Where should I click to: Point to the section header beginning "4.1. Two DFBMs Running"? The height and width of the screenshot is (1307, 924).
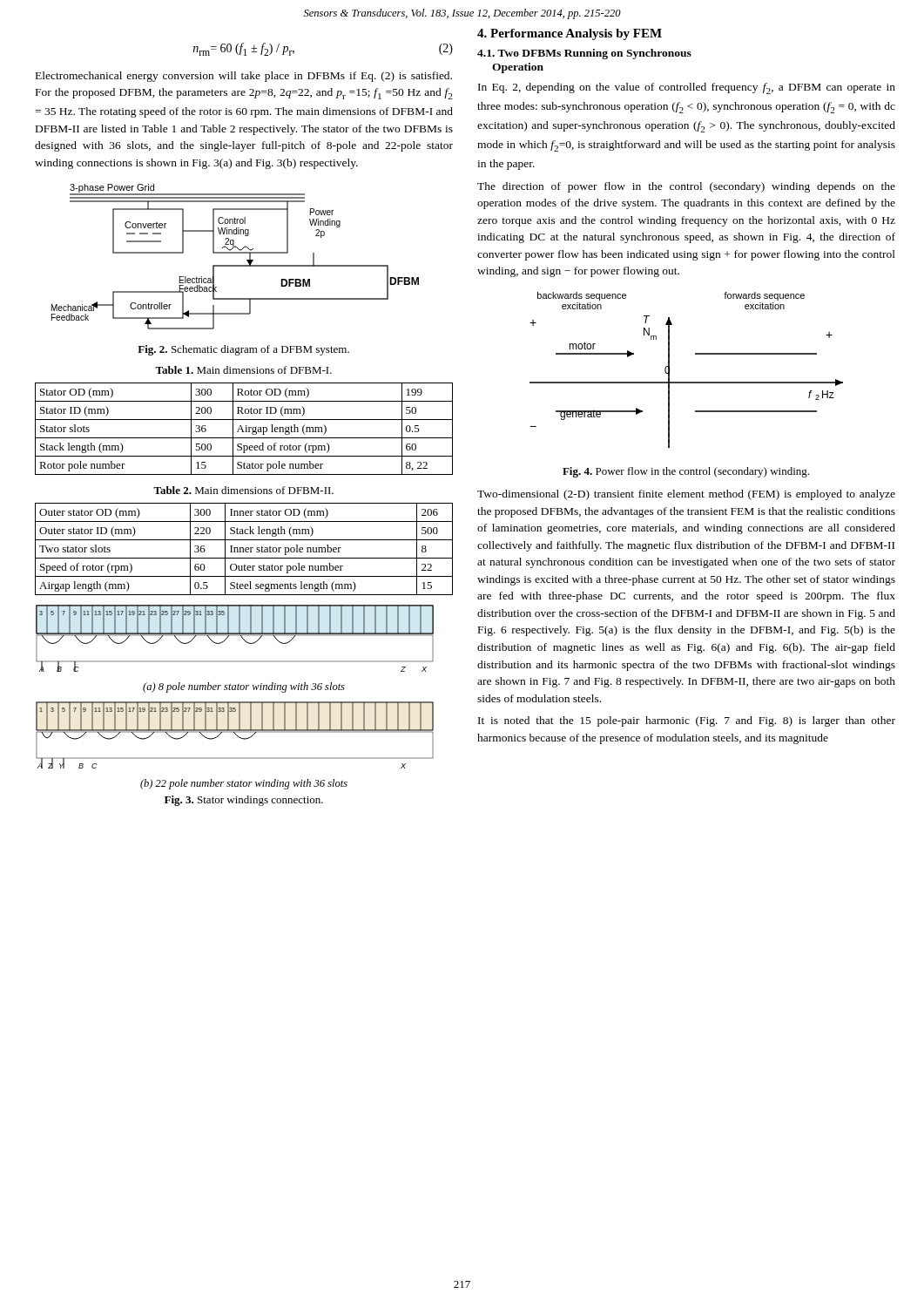click(x=584, y=60)
